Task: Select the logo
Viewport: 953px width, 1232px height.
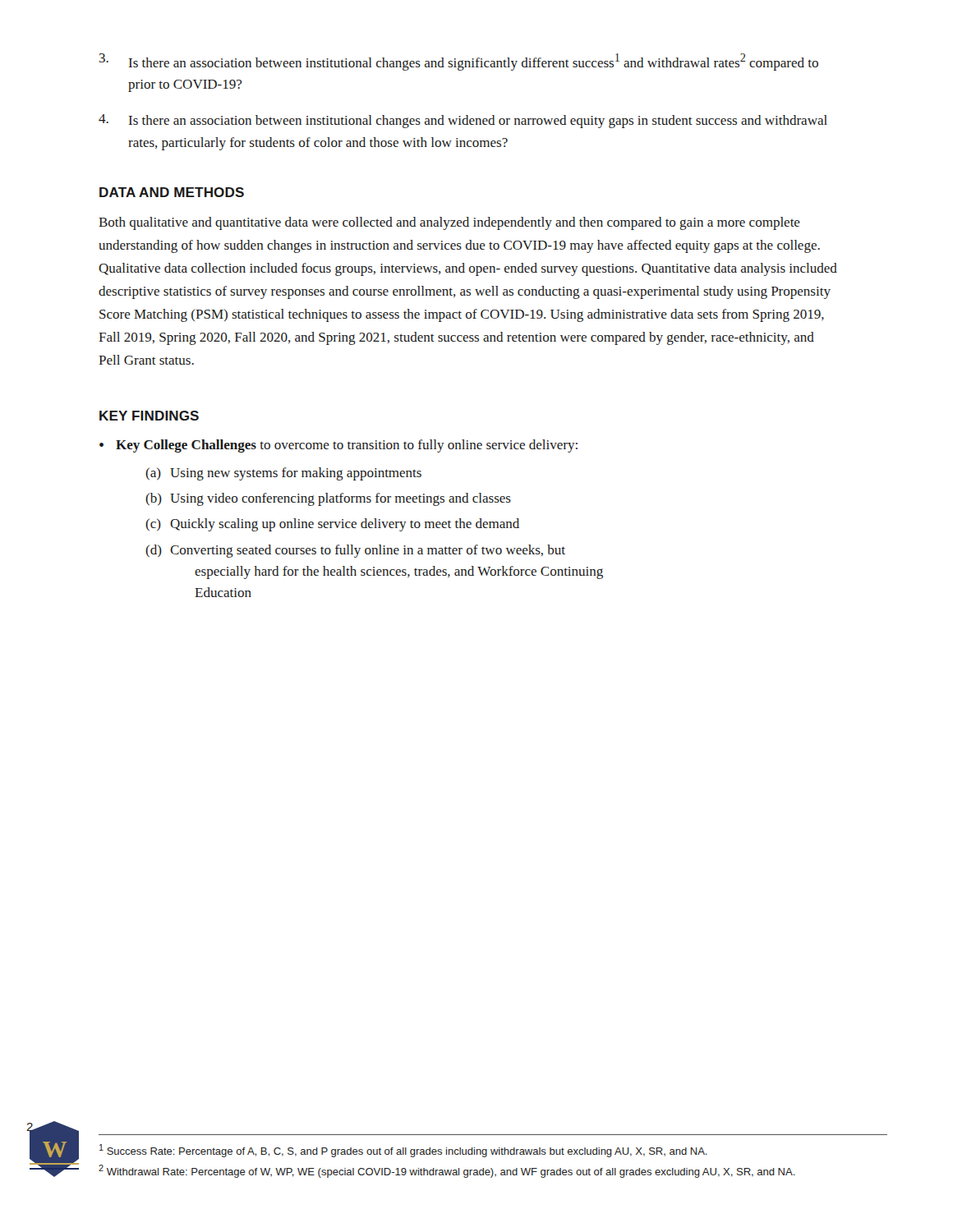Action: [54, 1151]
